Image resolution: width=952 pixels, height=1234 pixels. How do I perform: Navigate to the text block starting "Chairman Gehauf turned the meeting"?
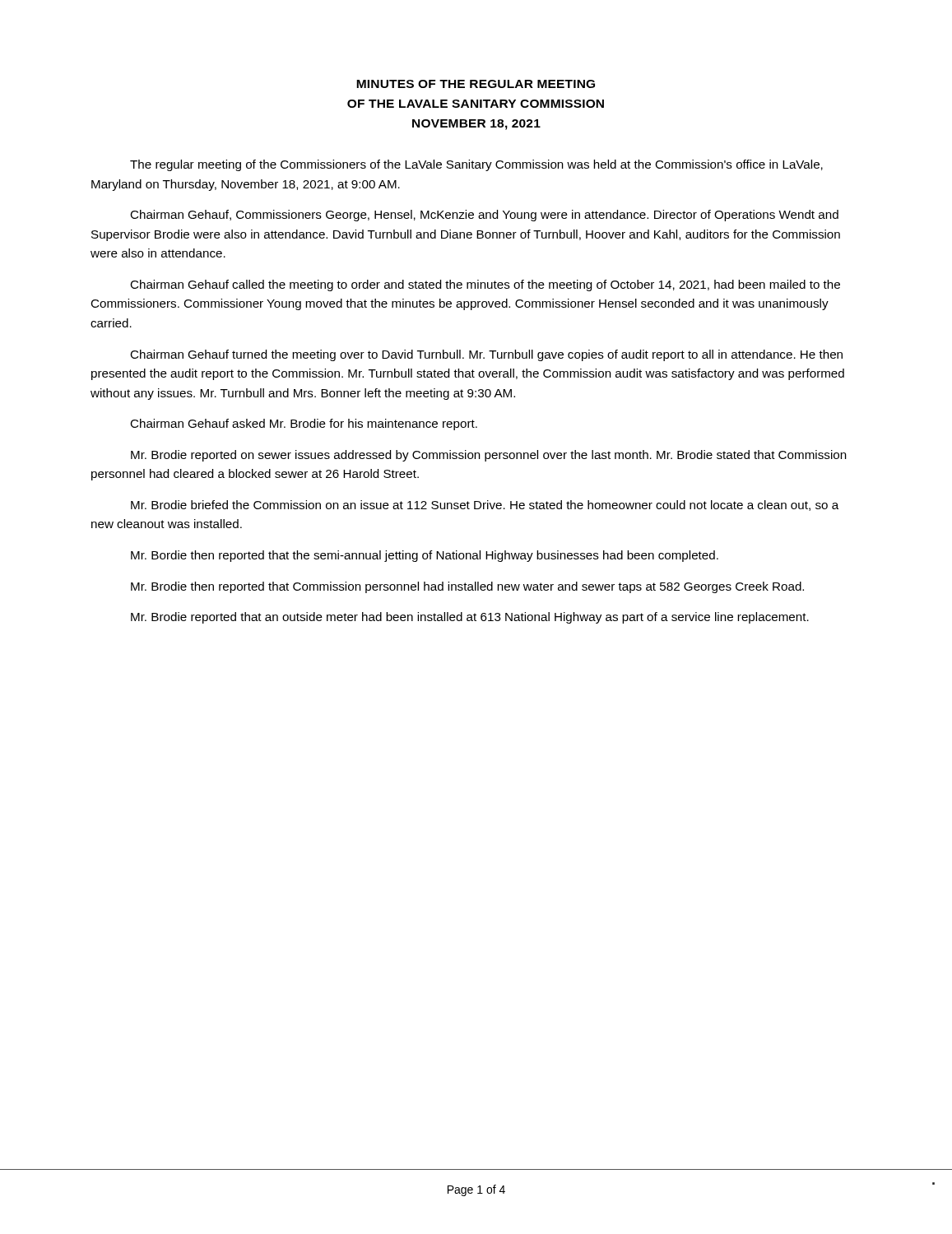468,373
